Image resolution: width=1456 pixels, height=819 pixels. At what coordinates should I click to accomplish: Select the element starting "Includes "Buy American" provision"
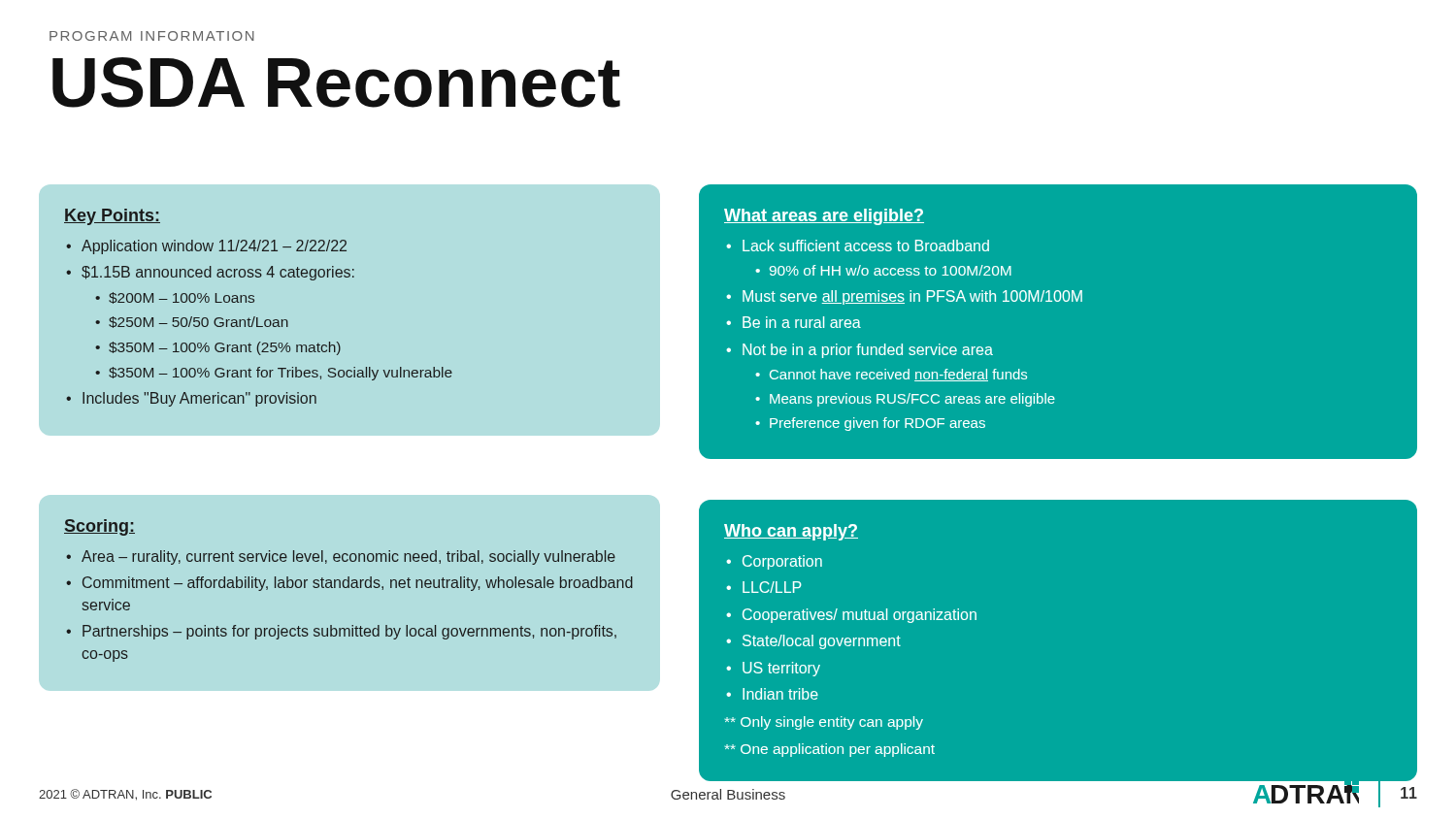point(199,398)
